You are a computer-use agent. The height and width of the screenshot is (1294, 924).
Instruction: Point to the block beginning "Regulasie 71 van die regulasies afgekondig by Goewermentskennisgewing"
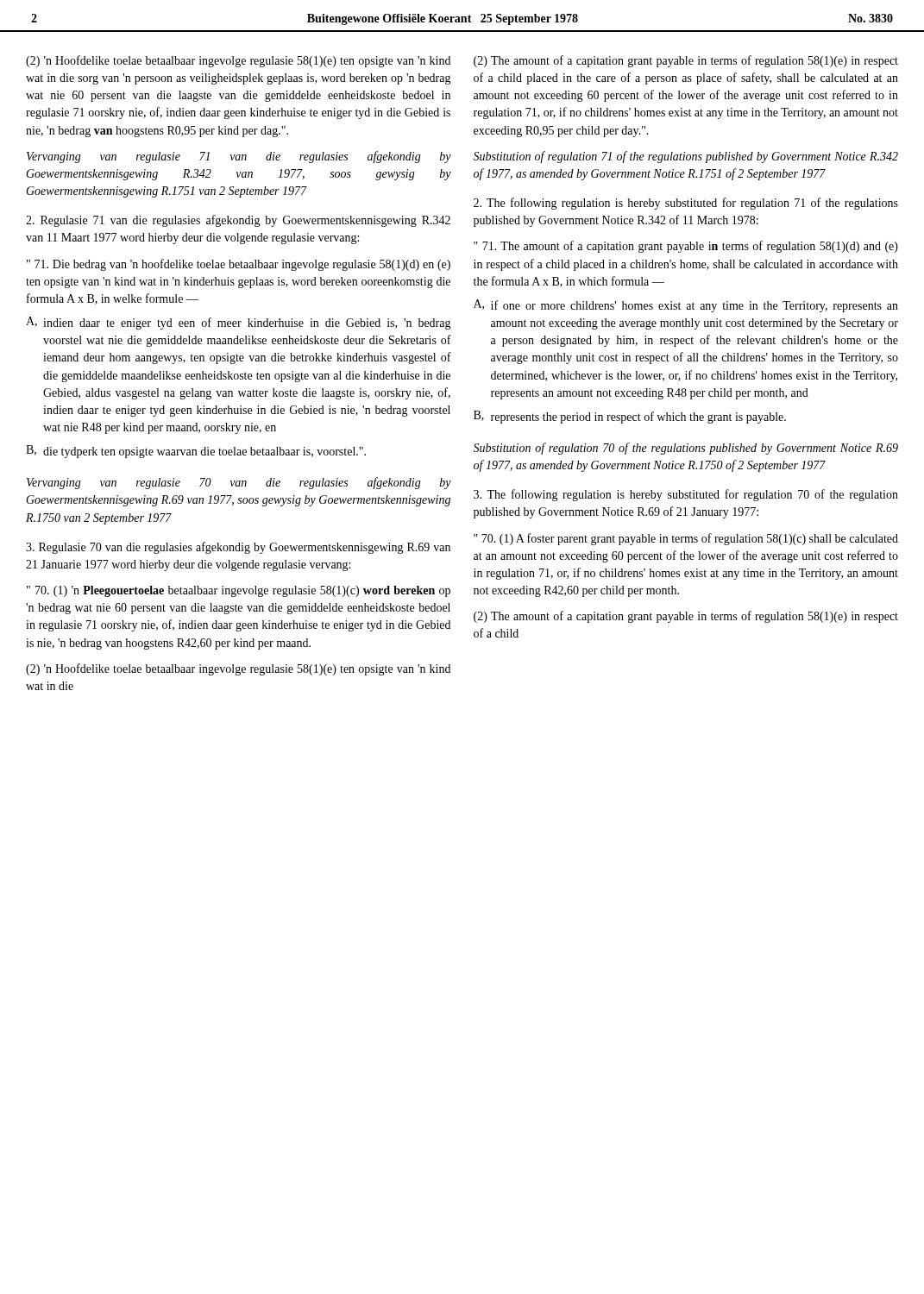tap(238, 230)
